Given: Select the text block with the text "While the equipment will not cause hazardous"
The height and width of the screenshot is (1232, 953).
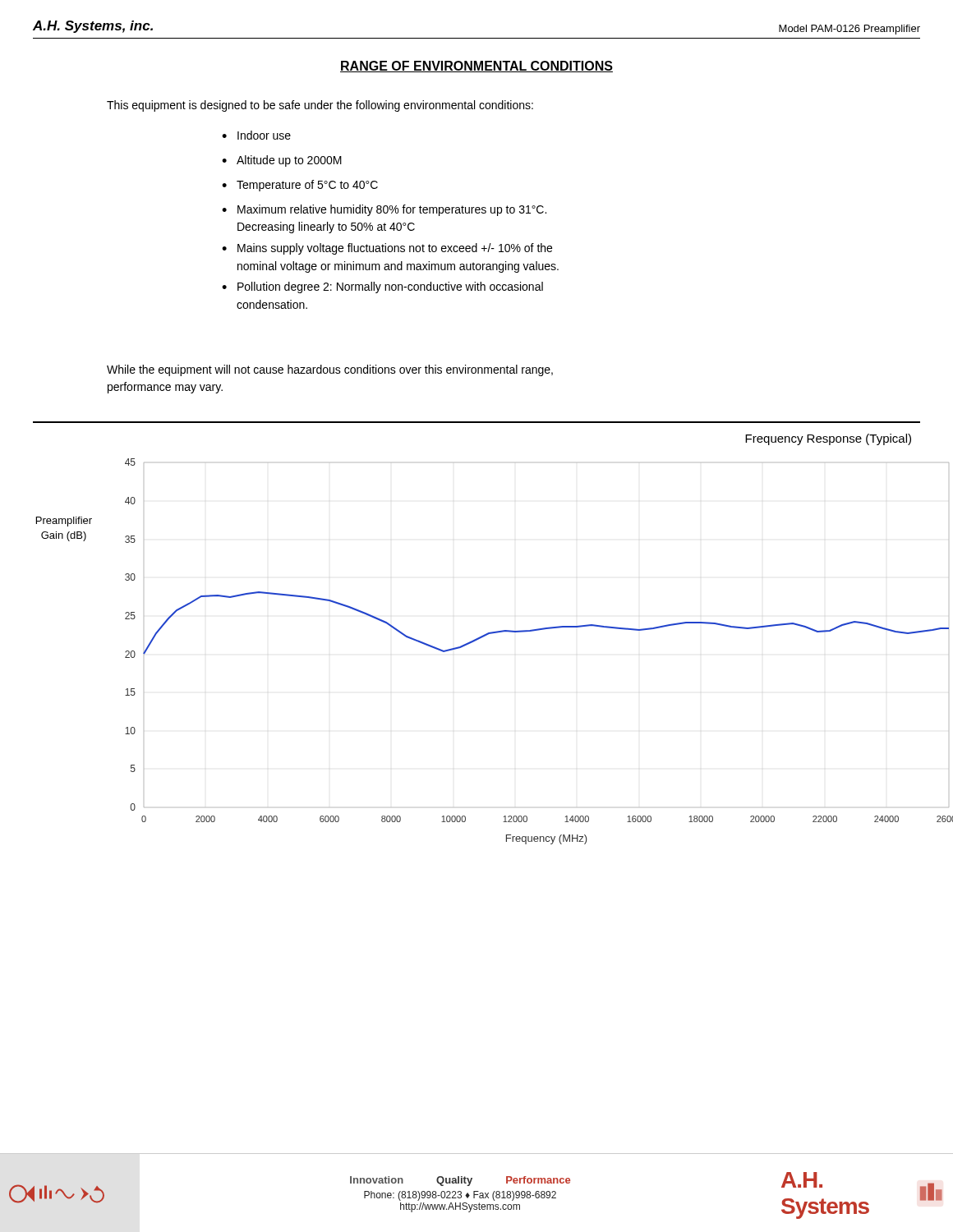Looking at the screenshot, I should pyautogui.click(x=330, y=378).
